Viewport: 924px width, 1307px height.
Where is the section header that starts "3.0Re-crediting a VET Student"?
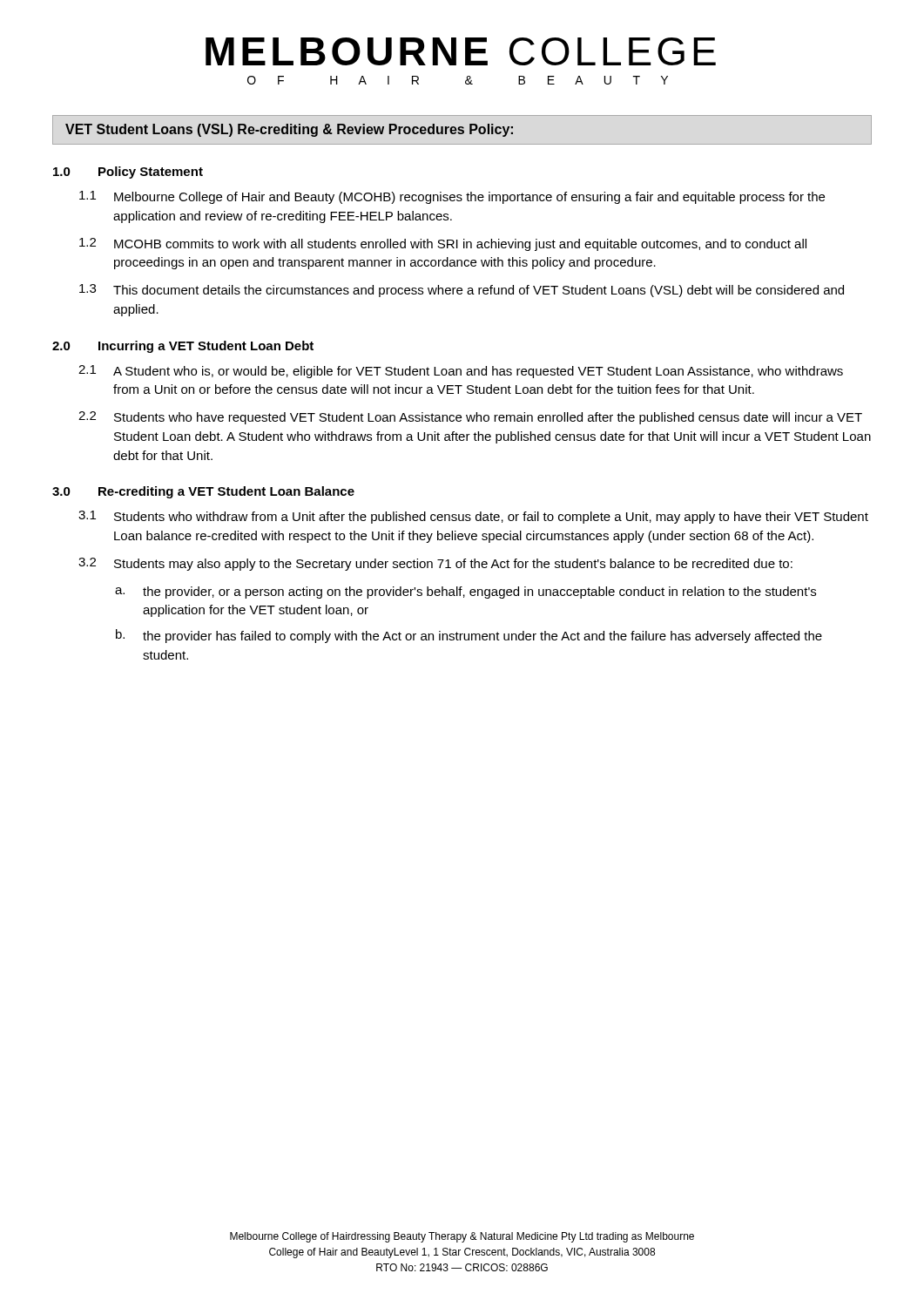click(203, 491)
